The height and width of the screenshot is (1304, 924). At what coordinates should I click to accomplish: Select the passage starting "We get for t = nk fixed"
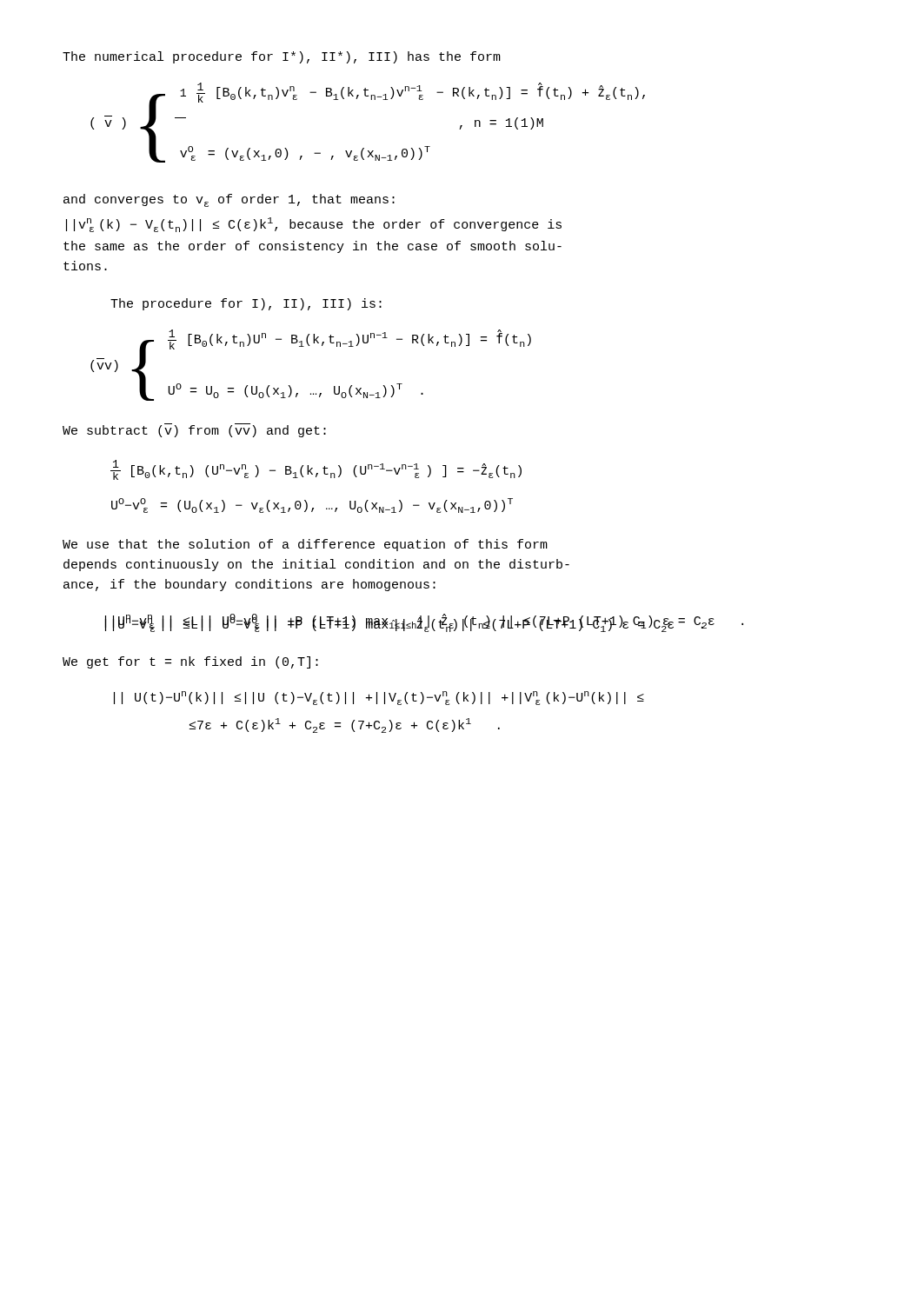(192, 663)
